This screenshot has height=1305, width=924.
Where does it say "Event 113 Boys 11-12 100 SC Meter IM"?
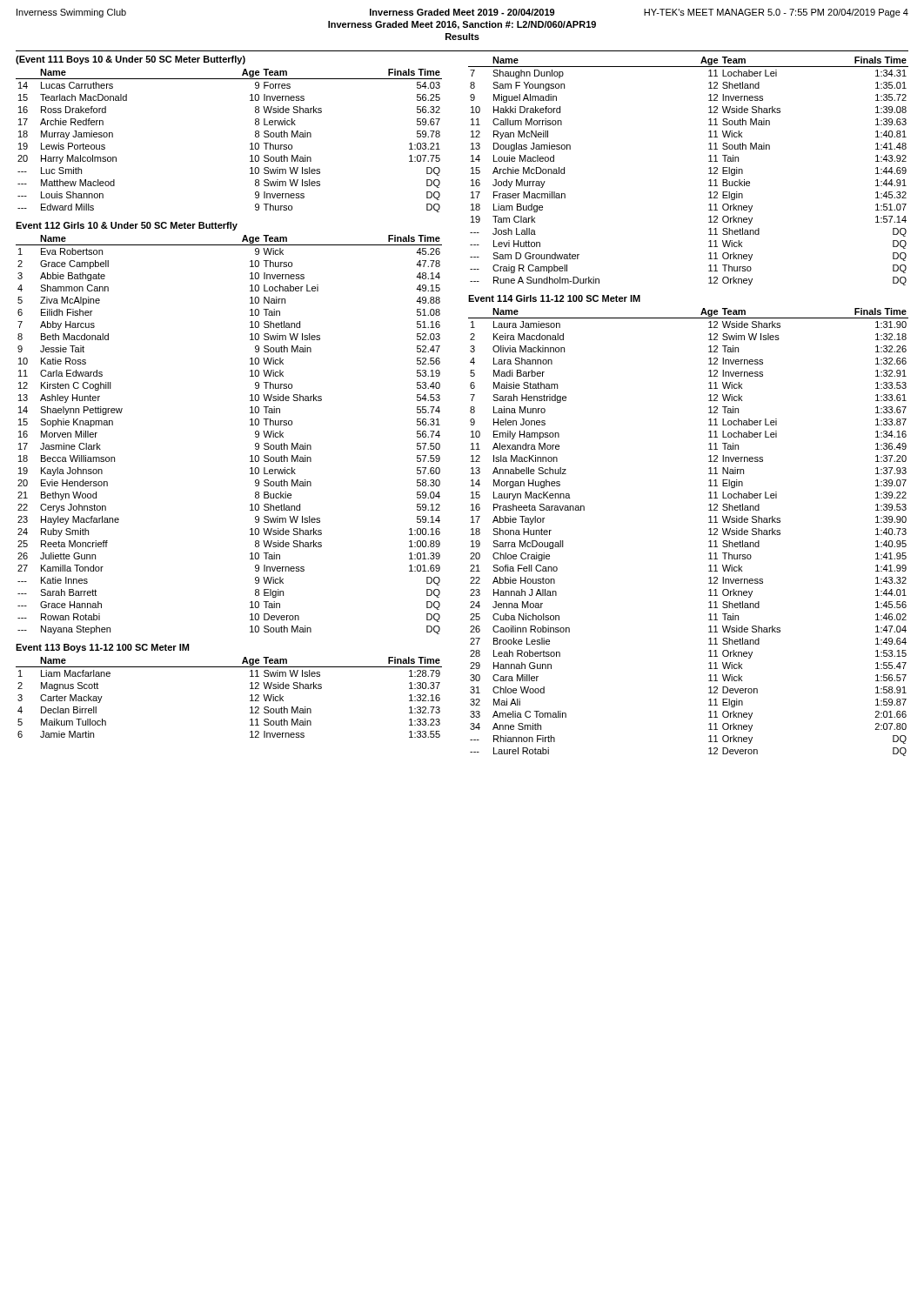(x=103, y=647)
